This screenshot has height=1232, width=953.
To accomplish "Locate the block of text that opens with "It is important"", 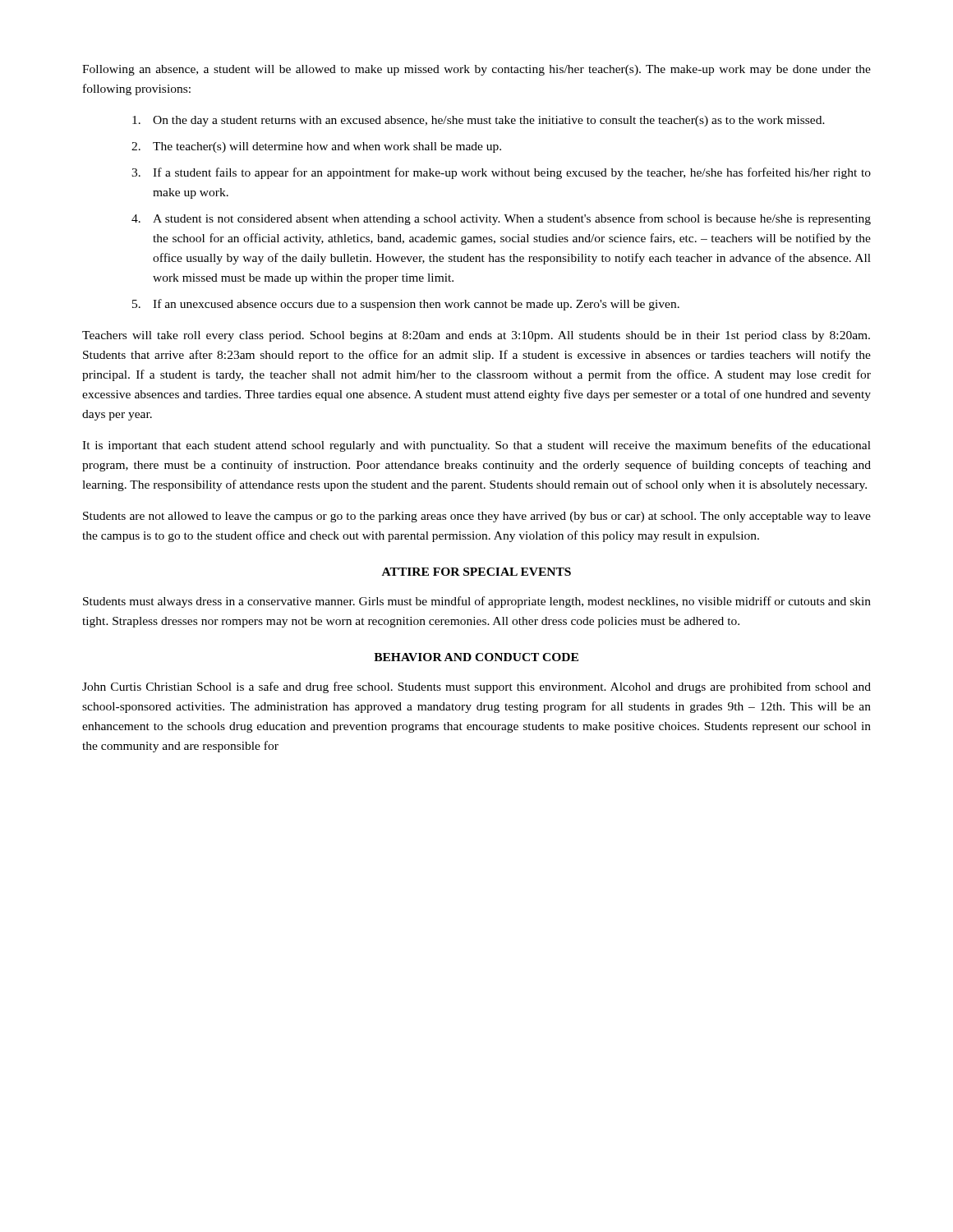I will 476,465.
